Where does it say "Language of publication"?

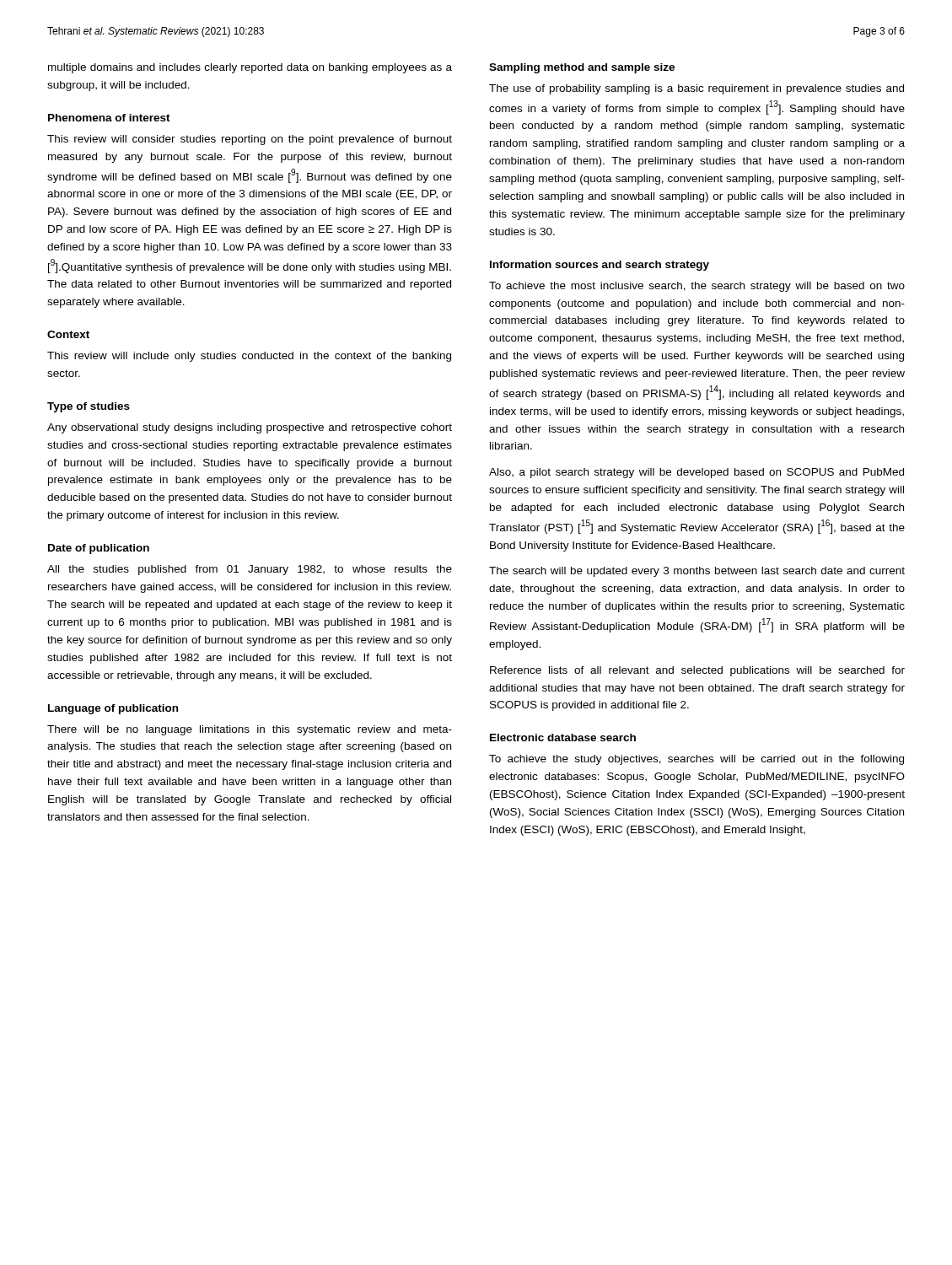coord(113,708)
